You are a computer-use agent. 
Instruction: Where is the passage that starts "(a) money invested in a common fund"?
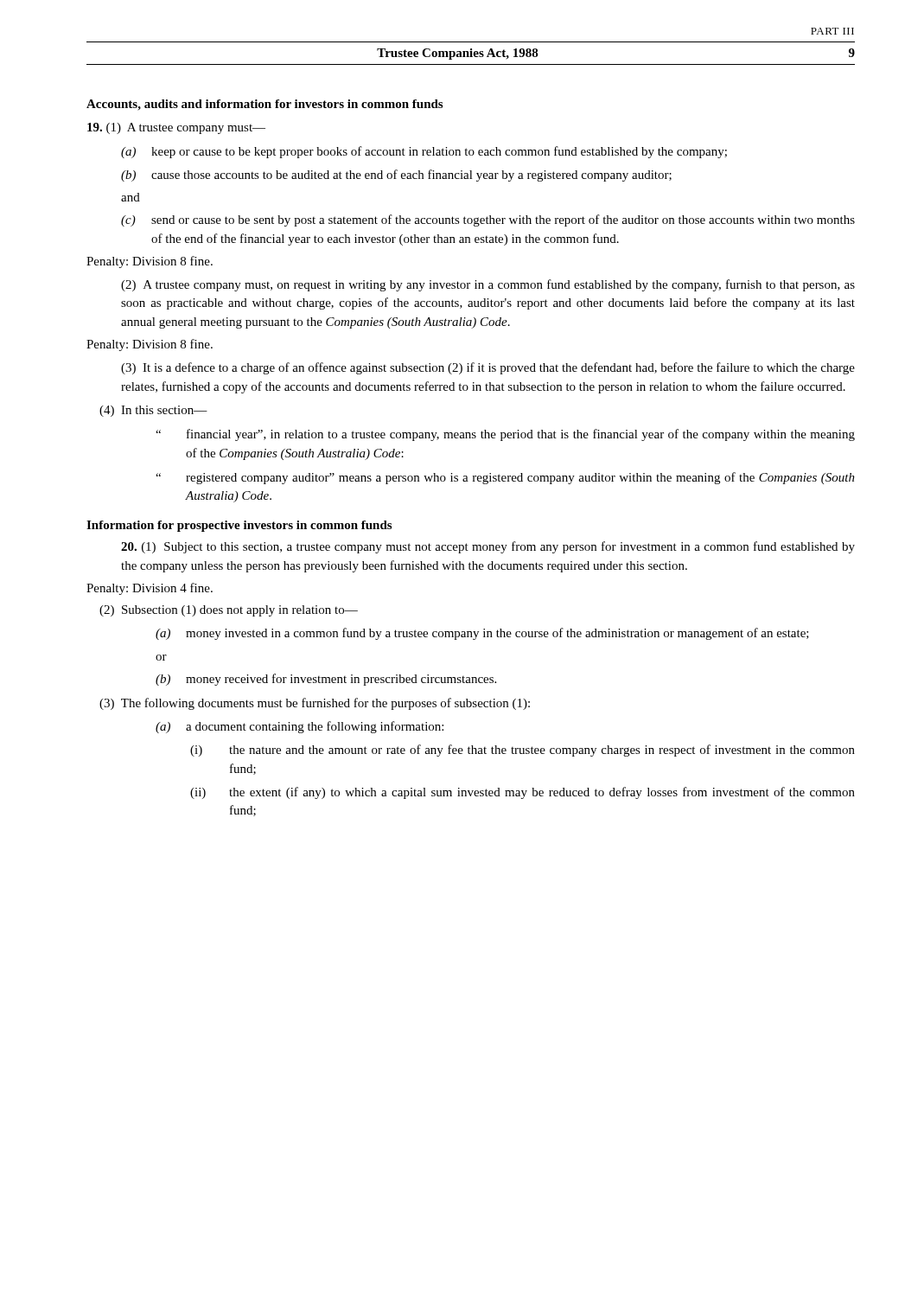coord(505,634)
